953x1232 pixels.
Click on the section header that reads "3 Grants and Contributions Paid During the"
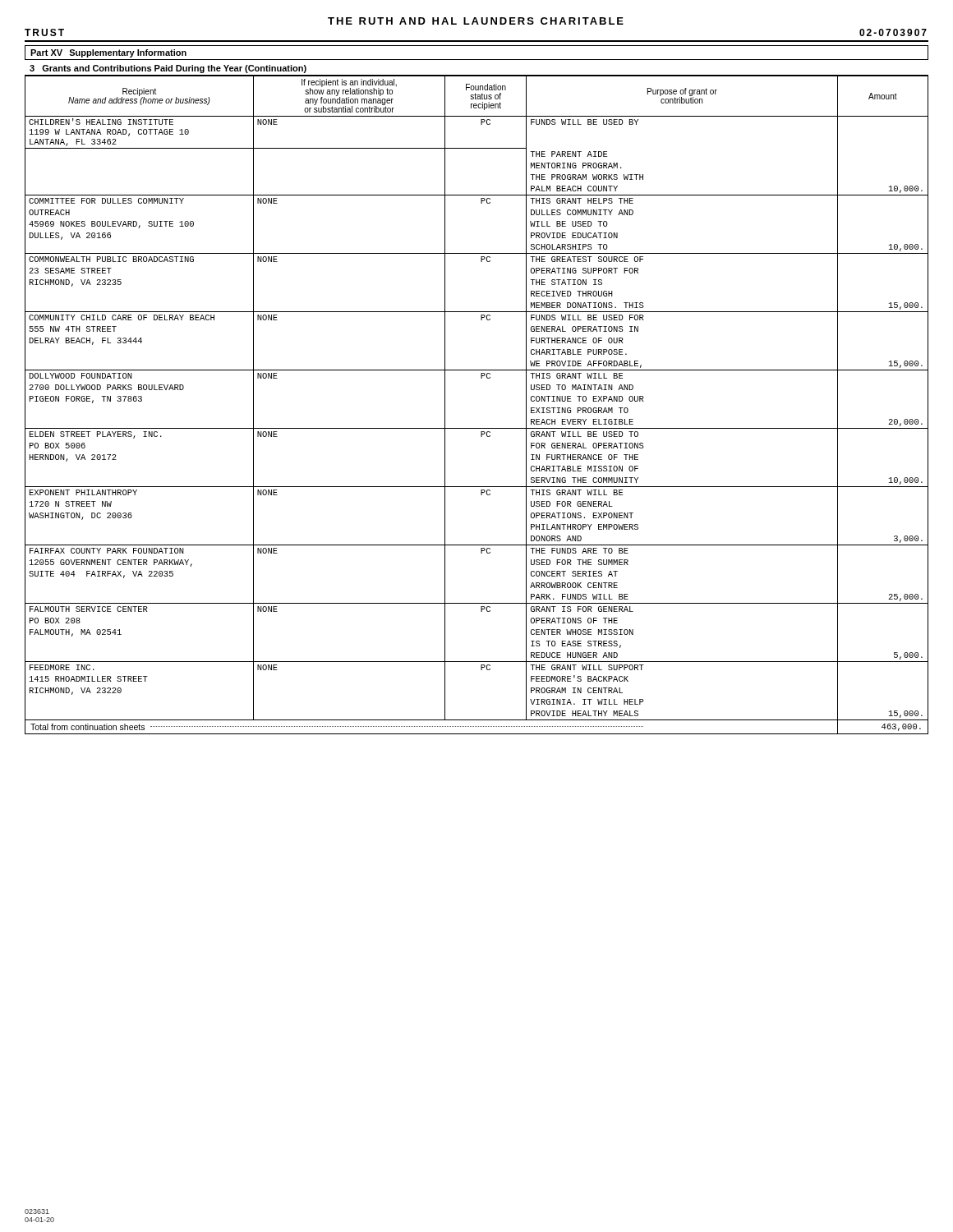click(168, 68)
